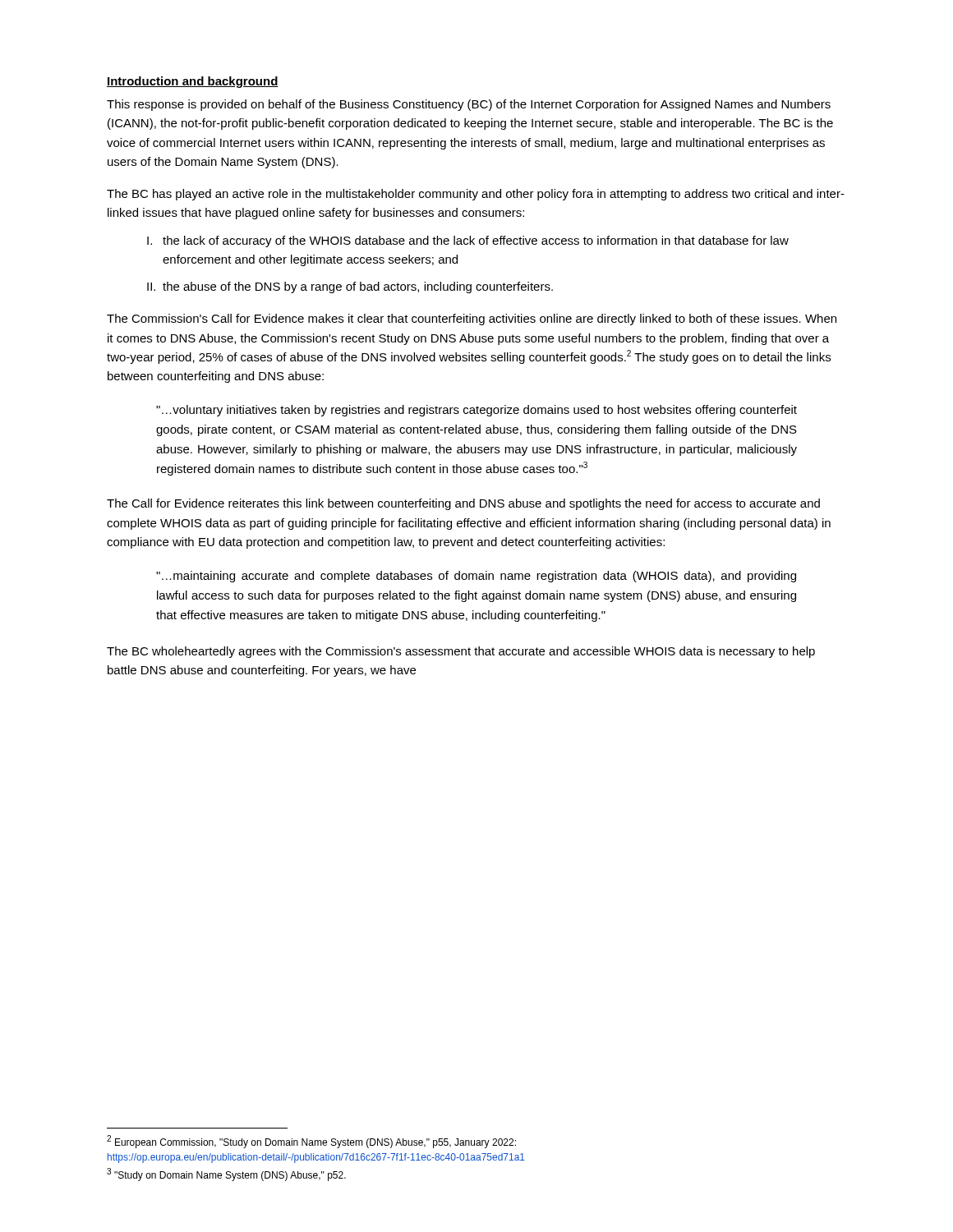The image size is (953, 1232).
Task: Locate the block of text that opens with ""…voluntary initiatives taken by registries"
Action: (x=476, y=439)
